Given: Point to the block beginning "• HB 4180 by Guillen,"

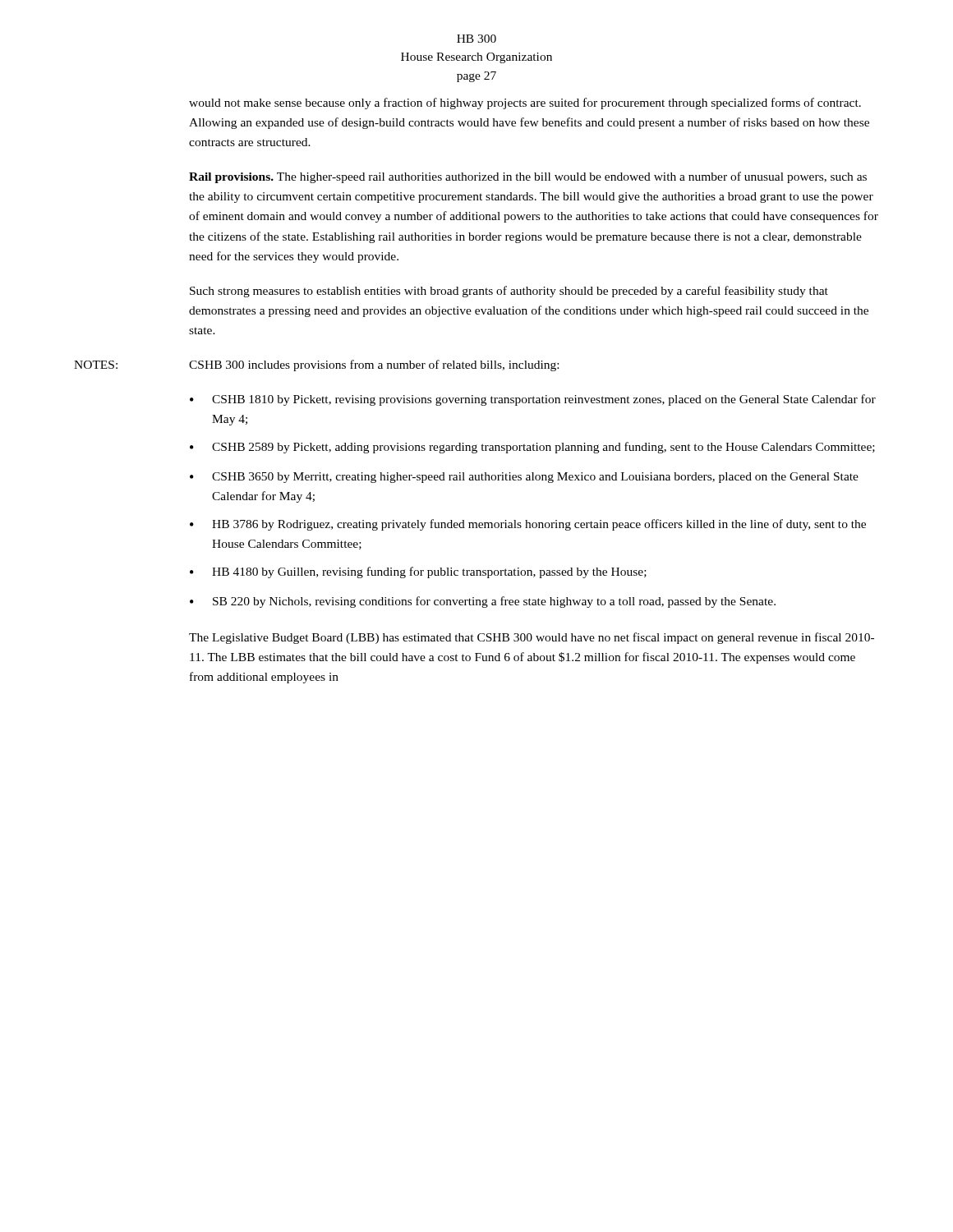Looking at the screenshot, I should pos(534,572).
